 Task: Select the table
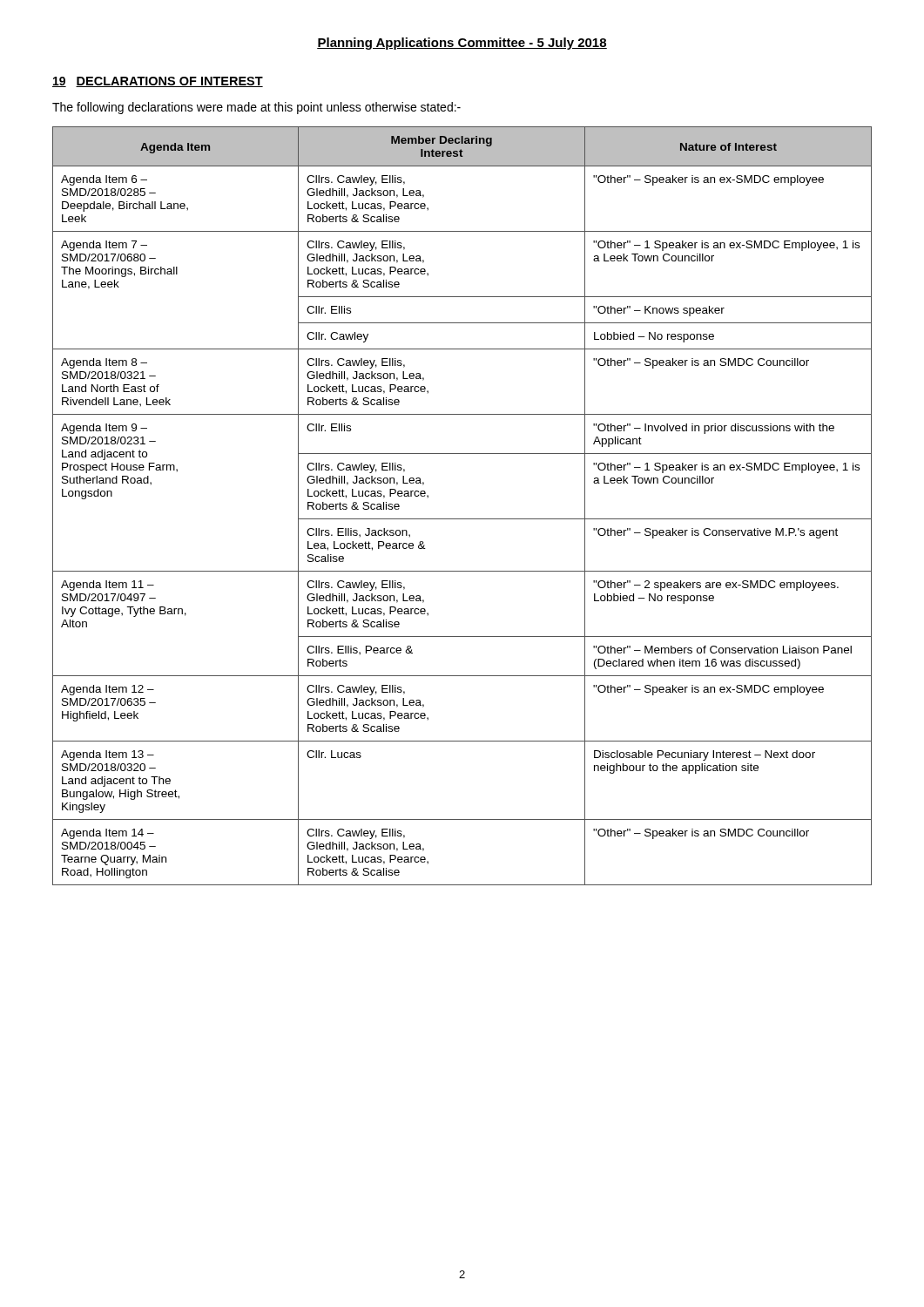[462, 506]
